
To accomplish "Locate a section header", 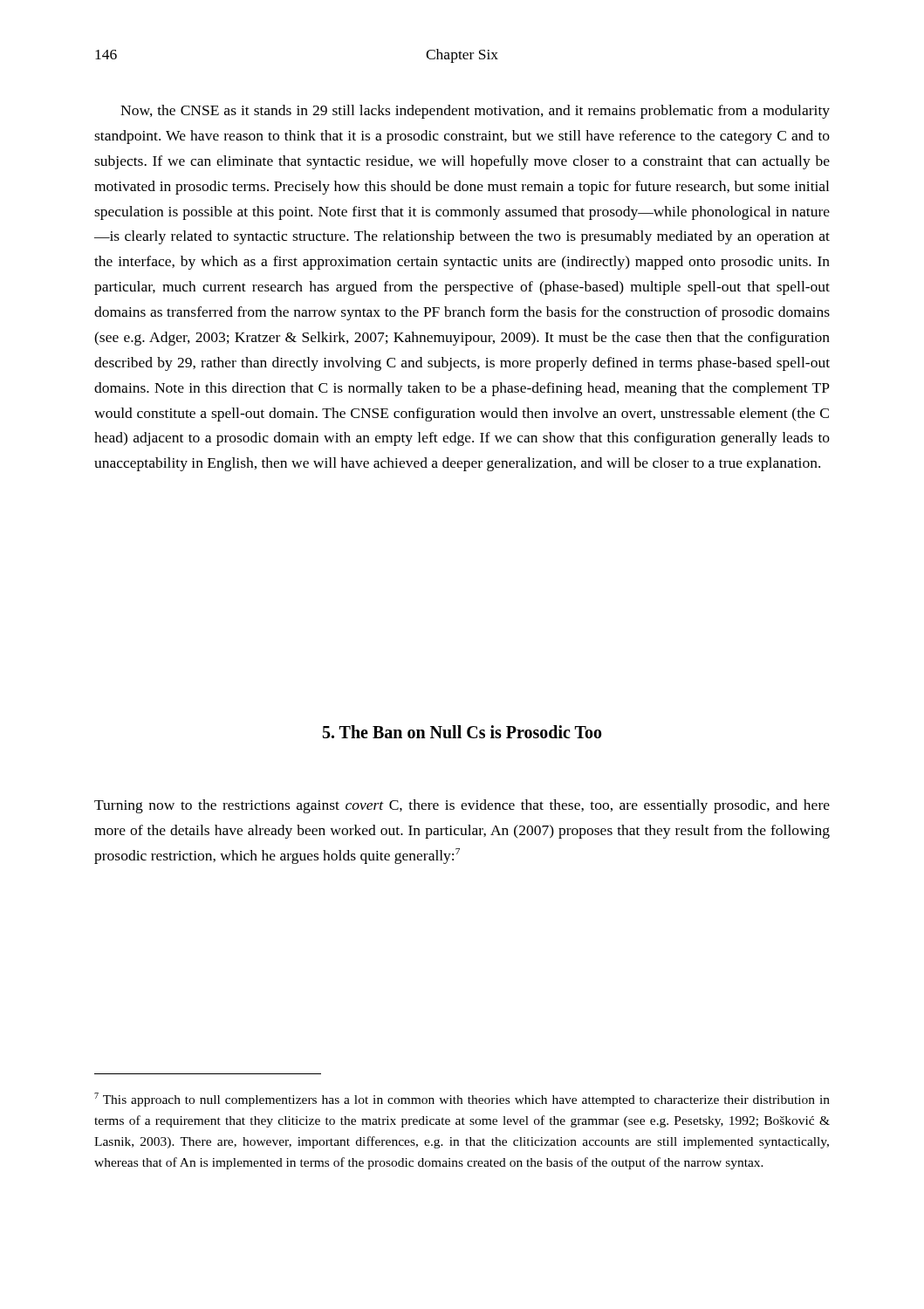I will click(462, 732).
